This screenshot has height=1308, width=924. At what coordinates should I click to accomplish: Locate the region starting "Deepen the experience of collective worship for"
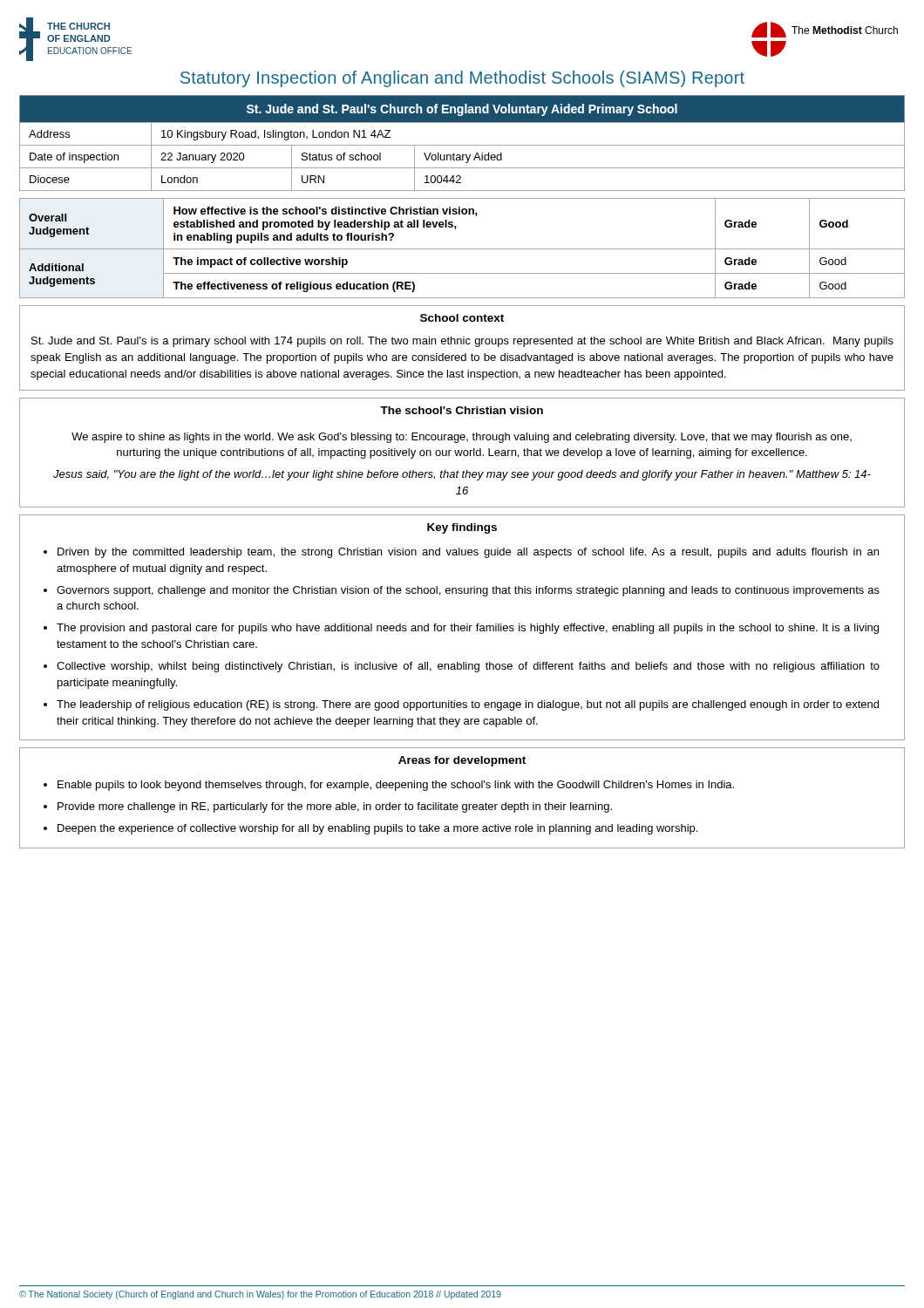378,828
